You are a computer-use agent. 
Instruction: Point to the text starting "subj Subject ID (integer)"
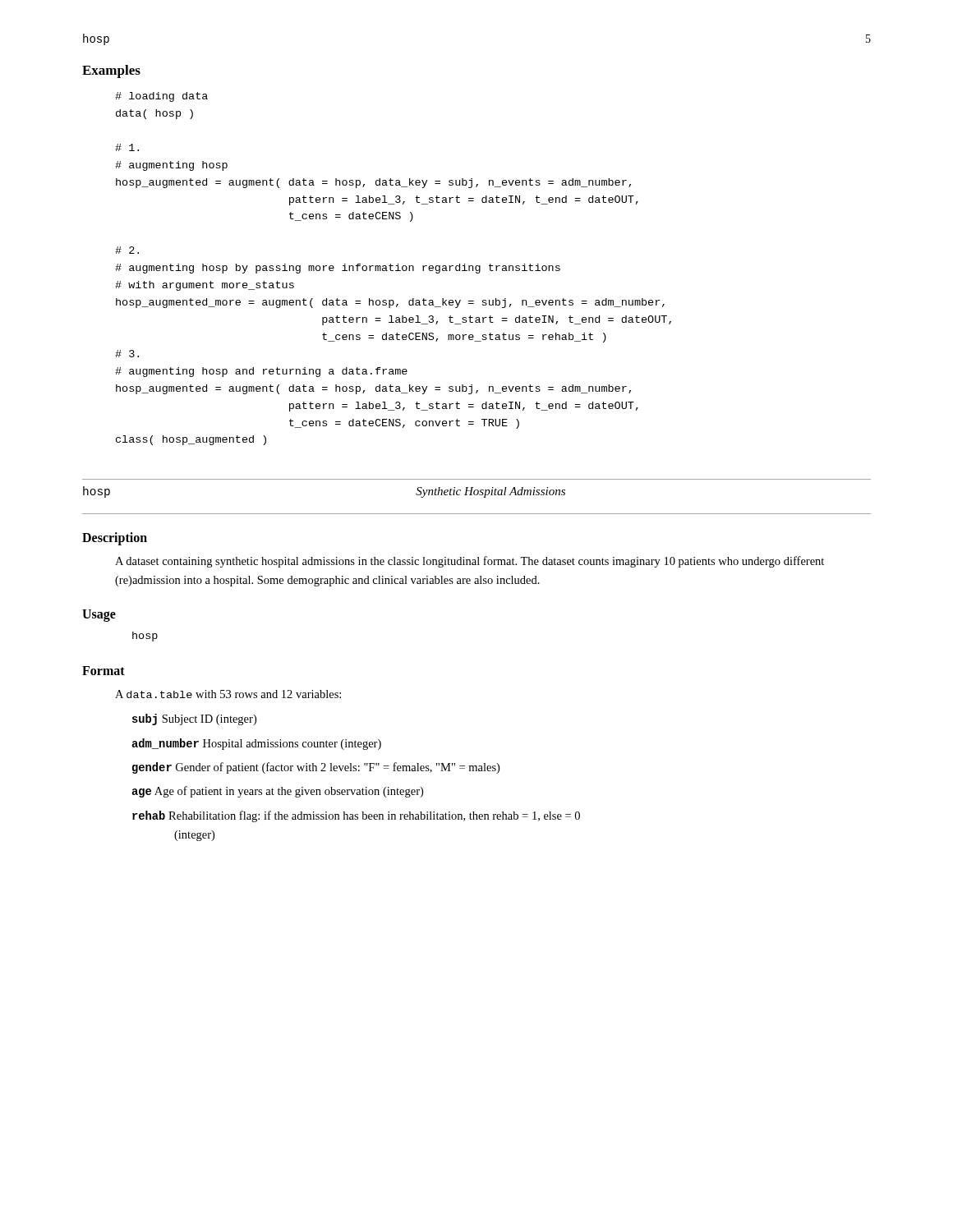click(194, 719)
